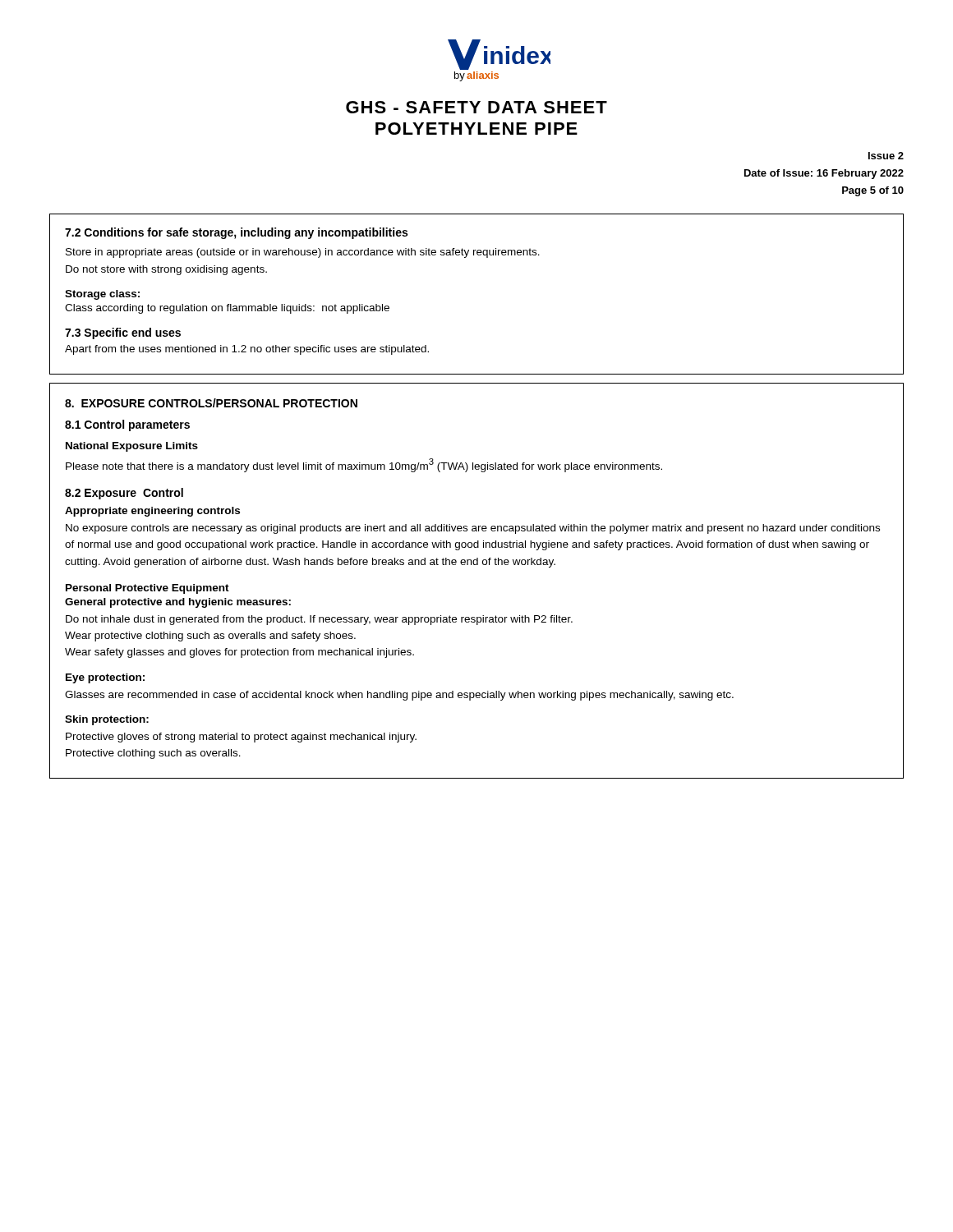Find the section header containing "8.2 Exposure Control"
Viewport: 953px width, 1232px height.
point(124,493)
